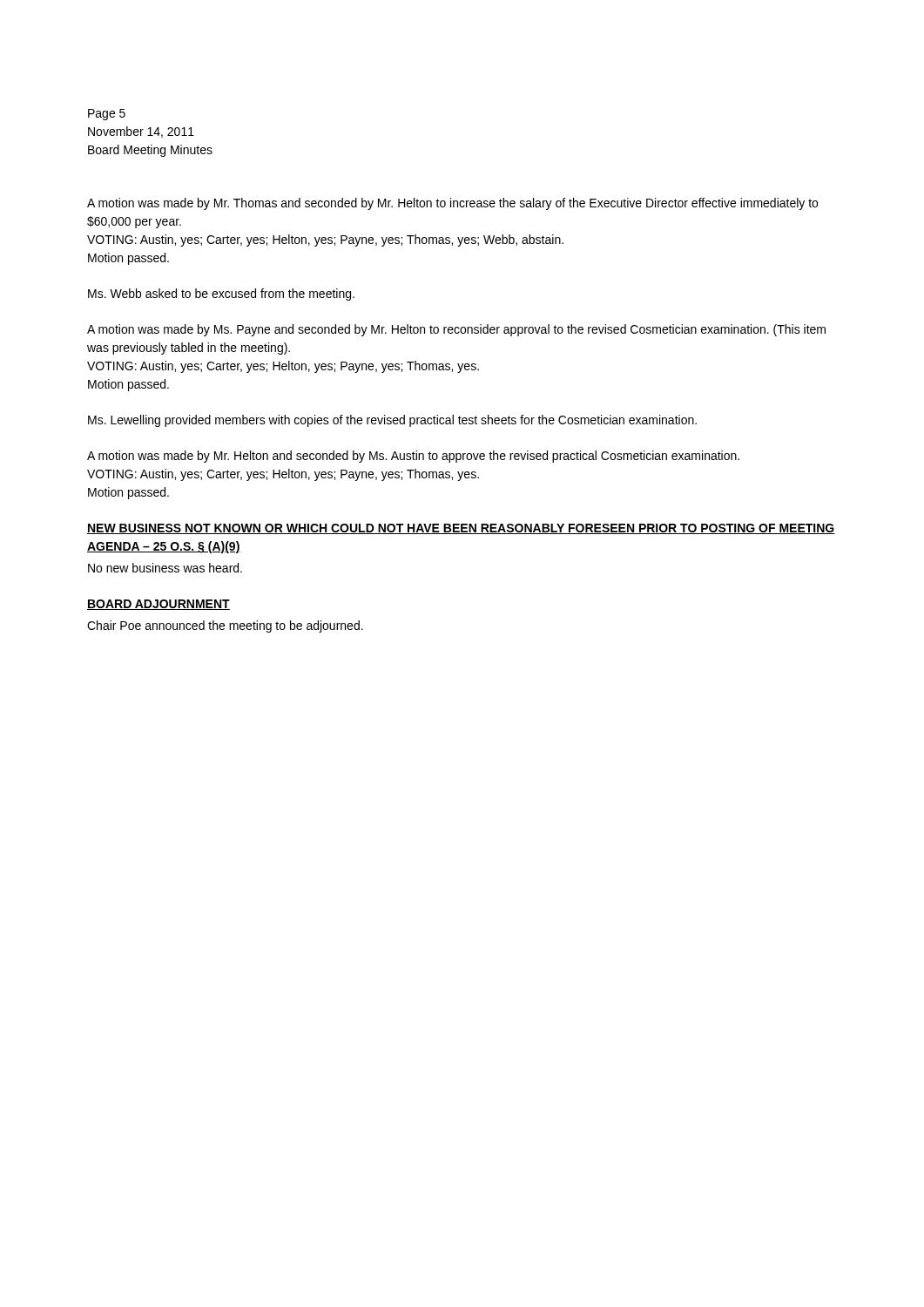924x1307 pixels.
Task: Select the text starting "A motion was made by Mr. Thomas and"
Action: [x=453, y=230]
